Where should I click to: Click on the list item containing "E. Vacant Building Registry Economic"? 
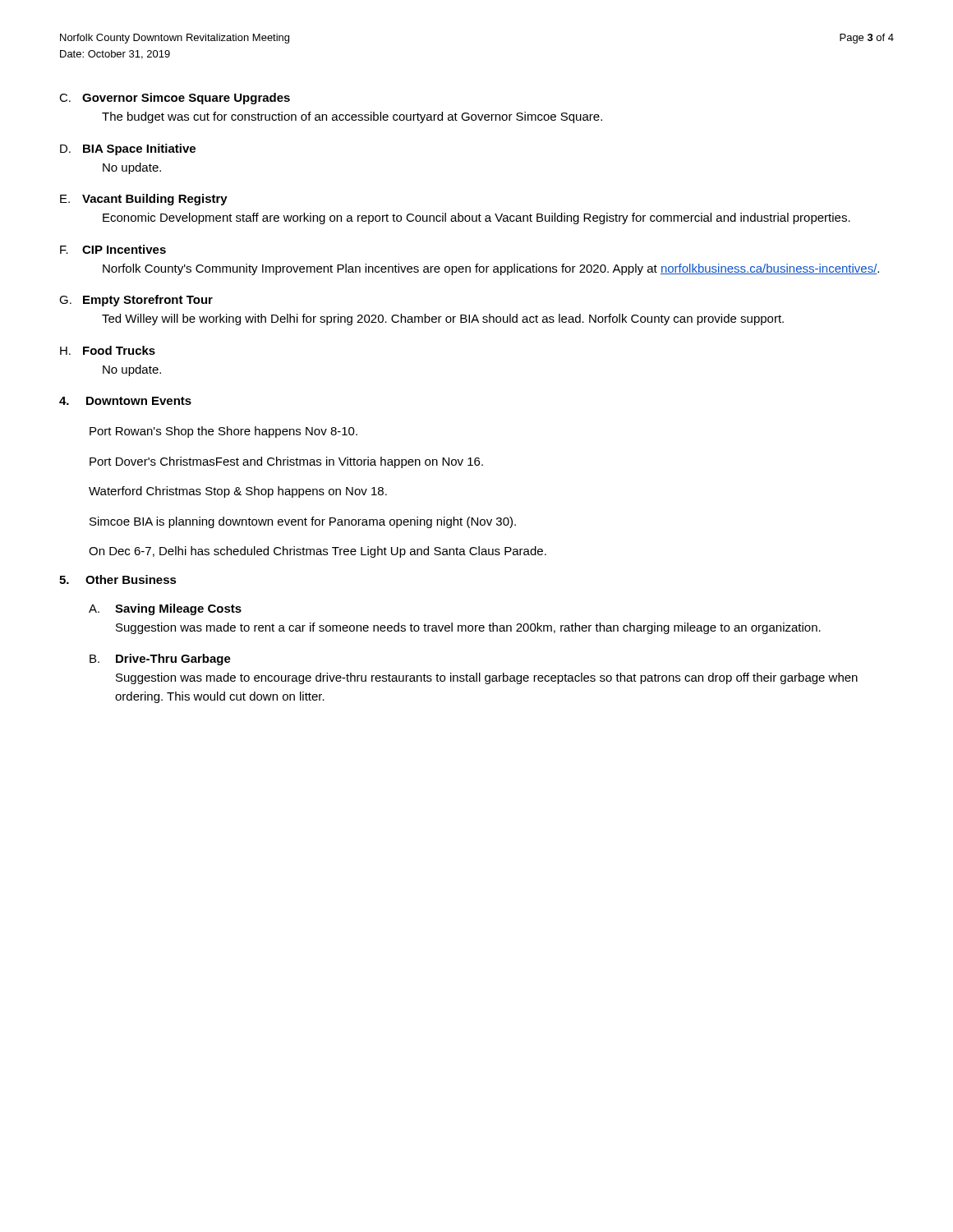click(x=476, y=209)
